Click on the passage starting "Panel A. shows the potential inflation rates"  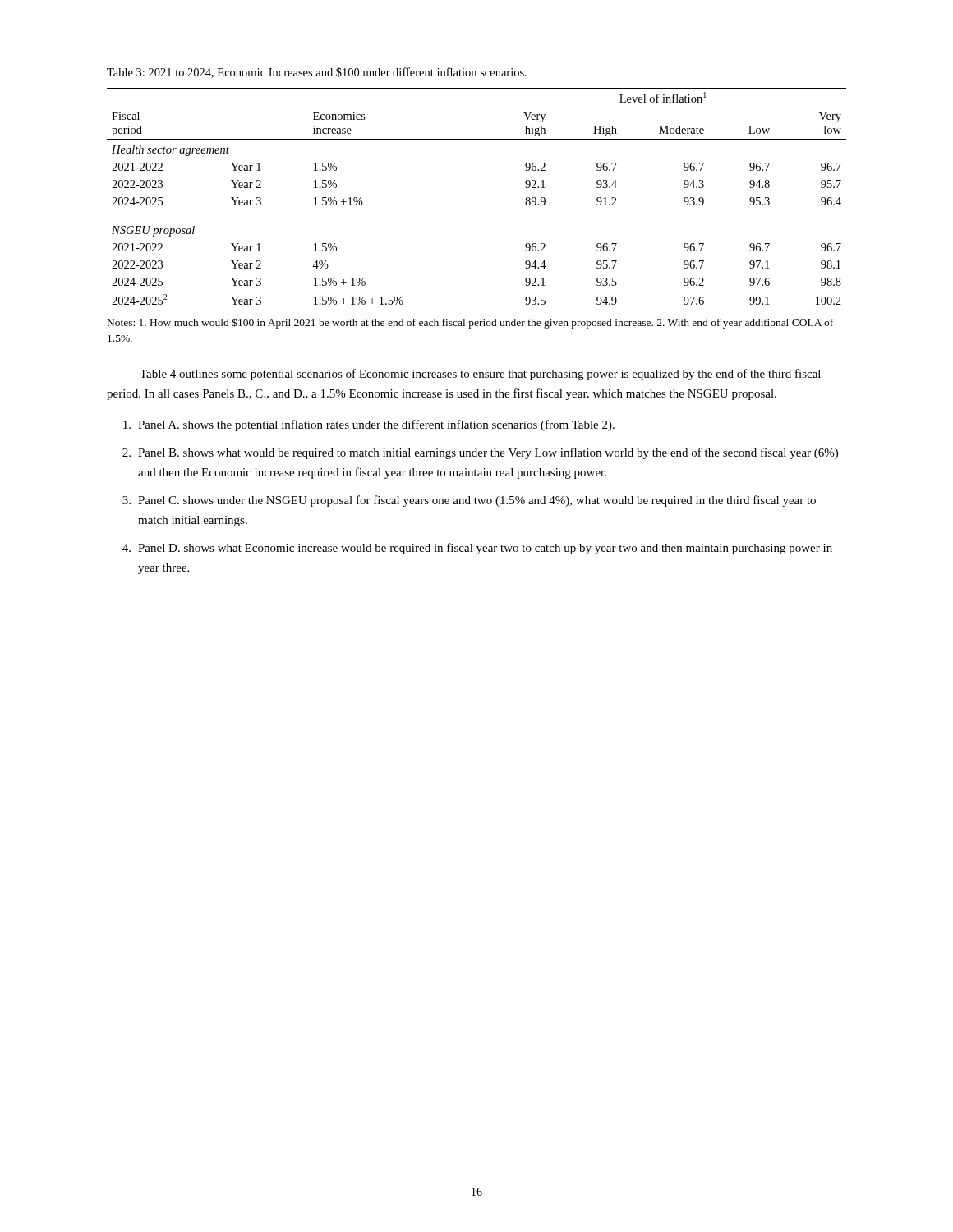click(x=476, y=425)
